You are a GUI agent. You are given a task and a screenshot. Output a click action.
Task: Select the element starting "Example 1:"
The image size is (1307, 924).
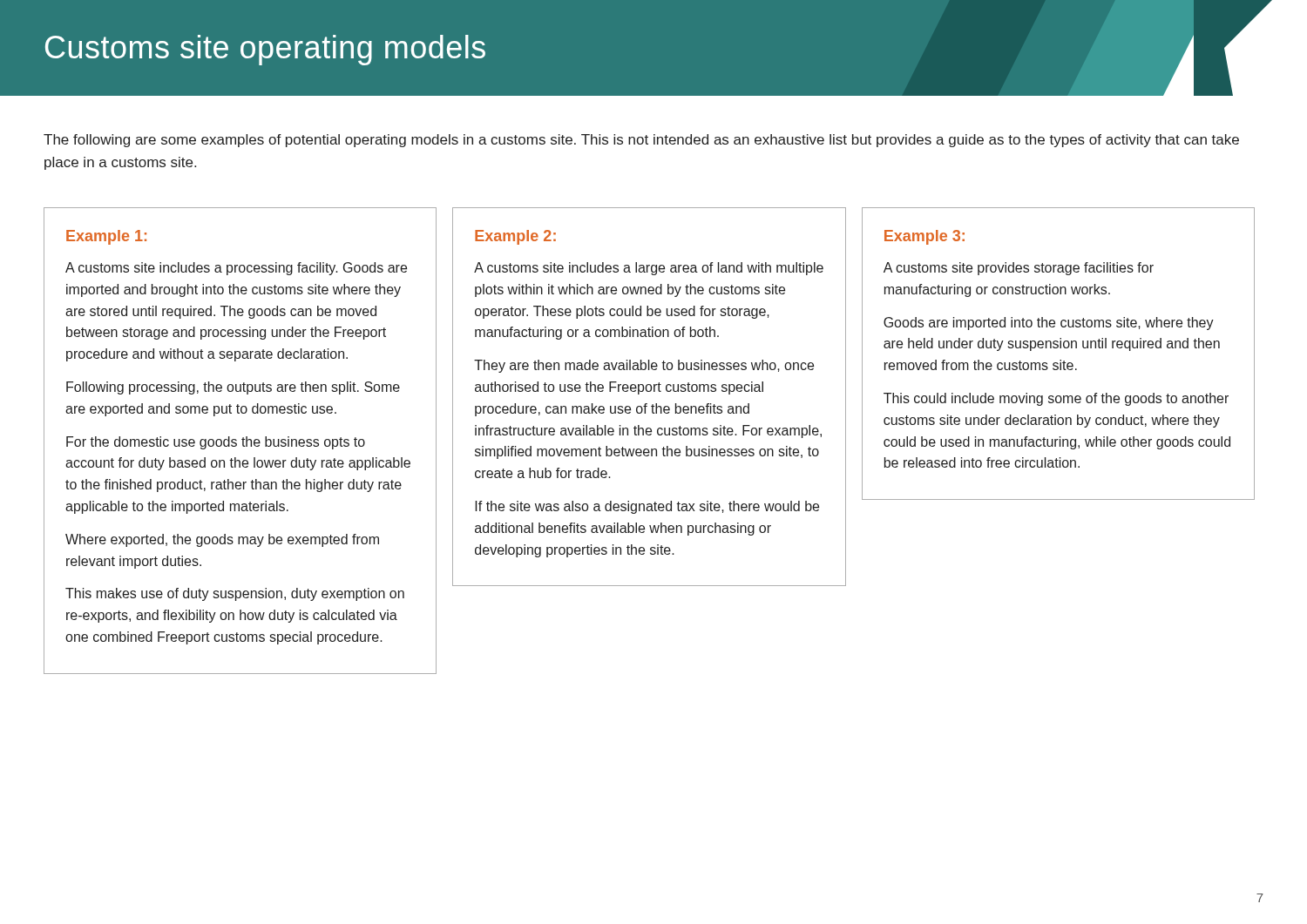pos(107,236)
